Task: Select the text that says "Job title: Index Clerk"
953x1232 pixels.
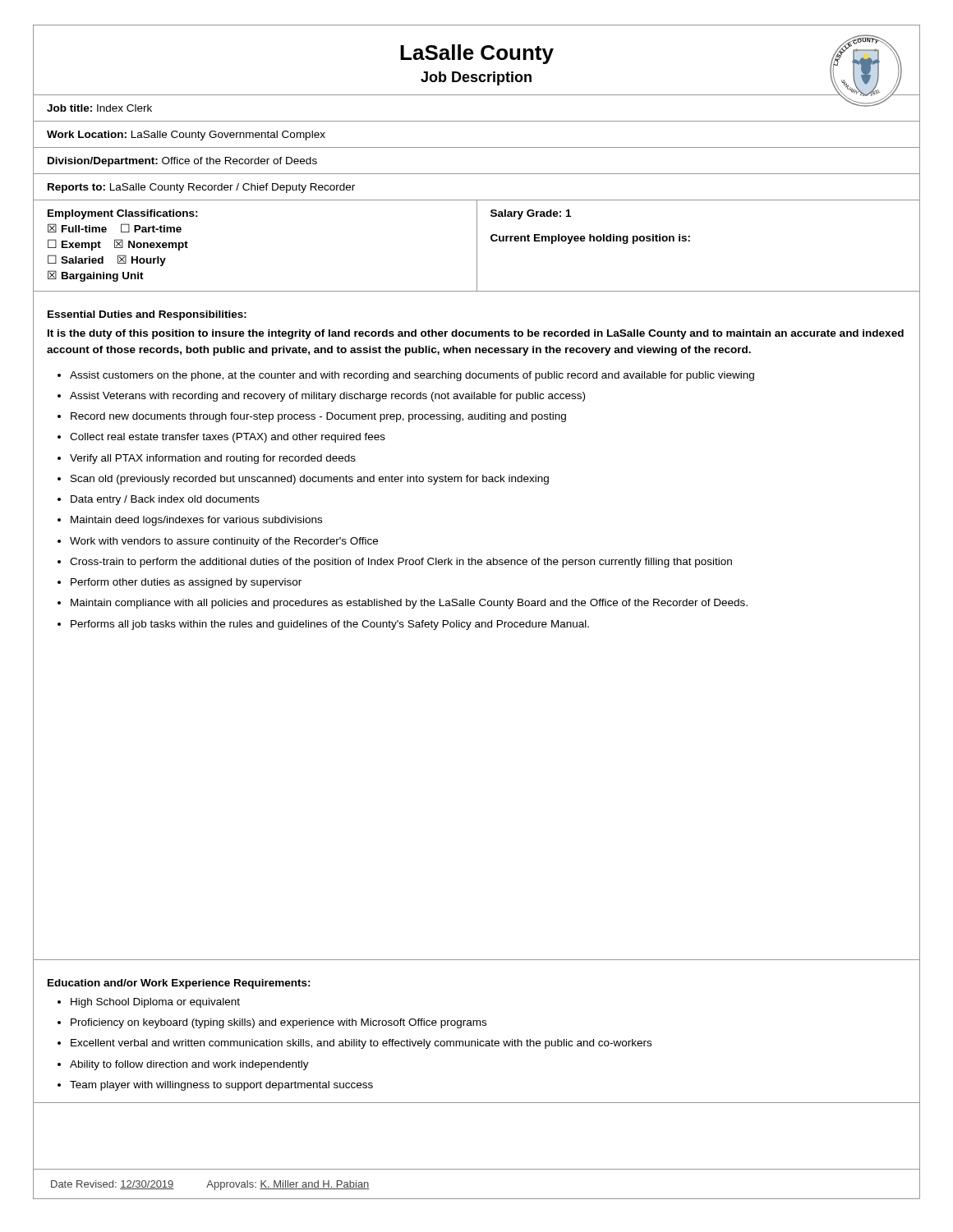Action: 99,108
